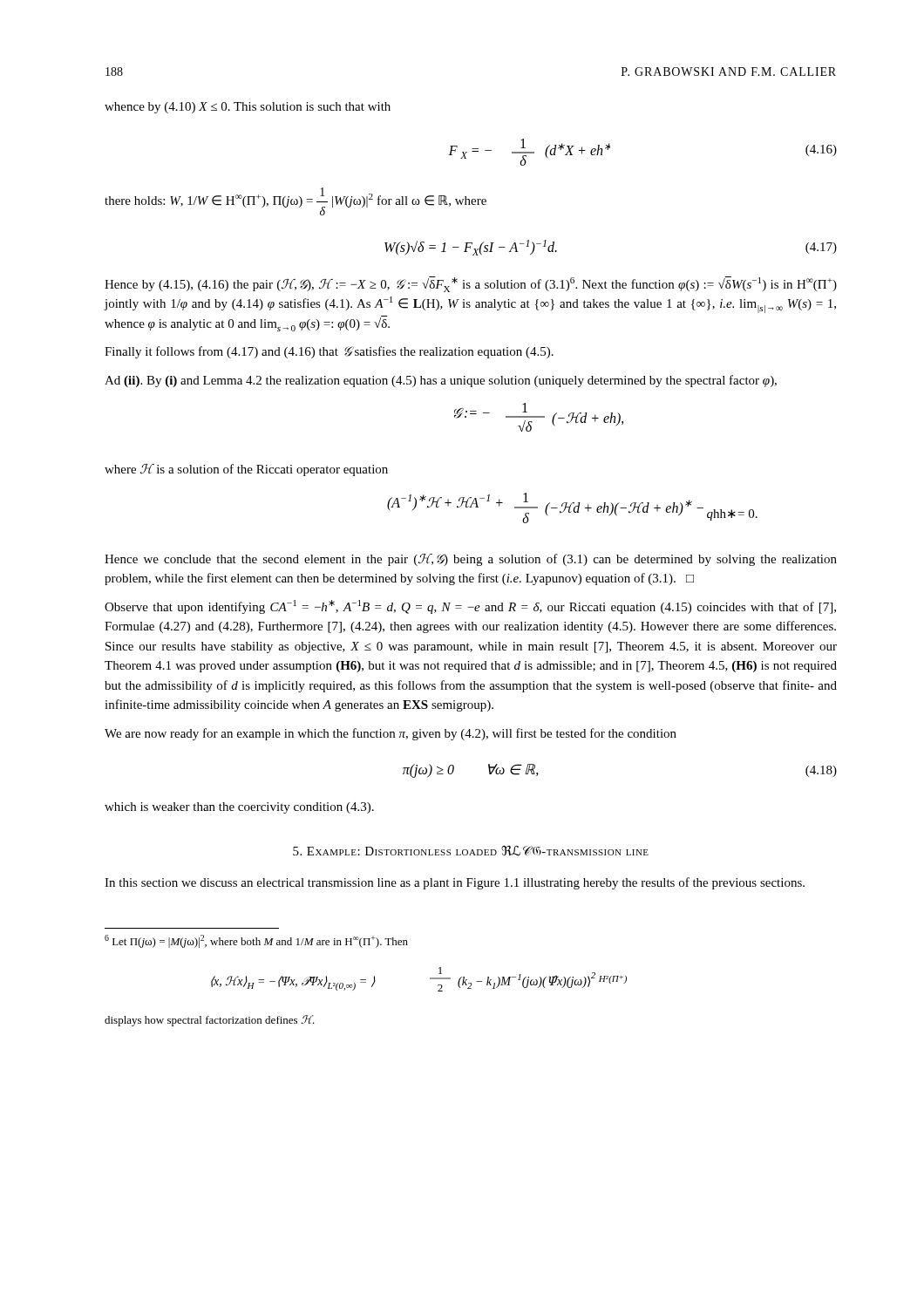Viewport: 924px width, 1308px height.
Task: Find the footnote that reads "6 Let Π(jω)"
Action: click(x=471, y=978)
